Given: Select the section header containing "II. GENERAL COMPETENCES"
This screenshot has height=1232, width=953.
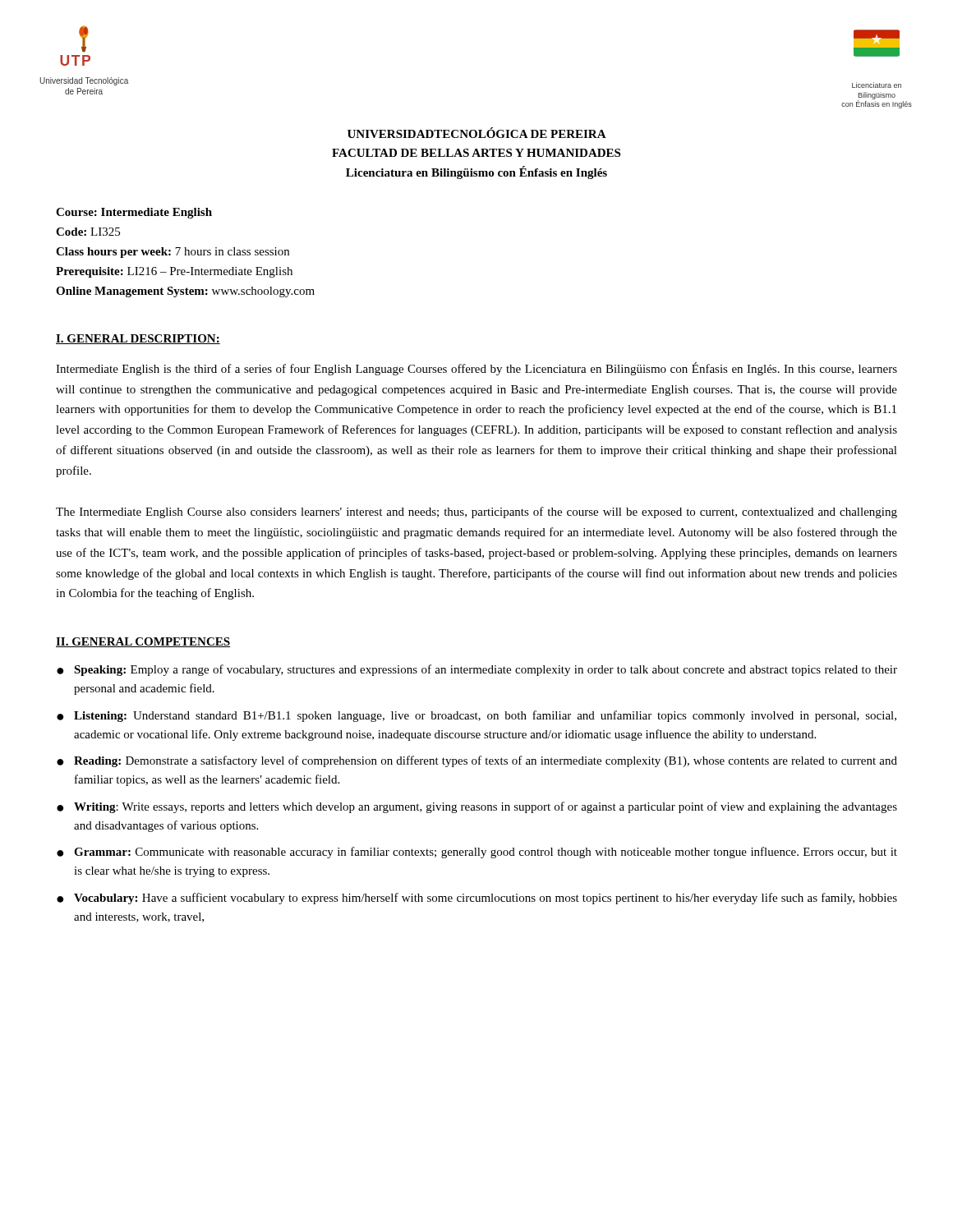Looking at the screenshot, I should click(143, 642).
